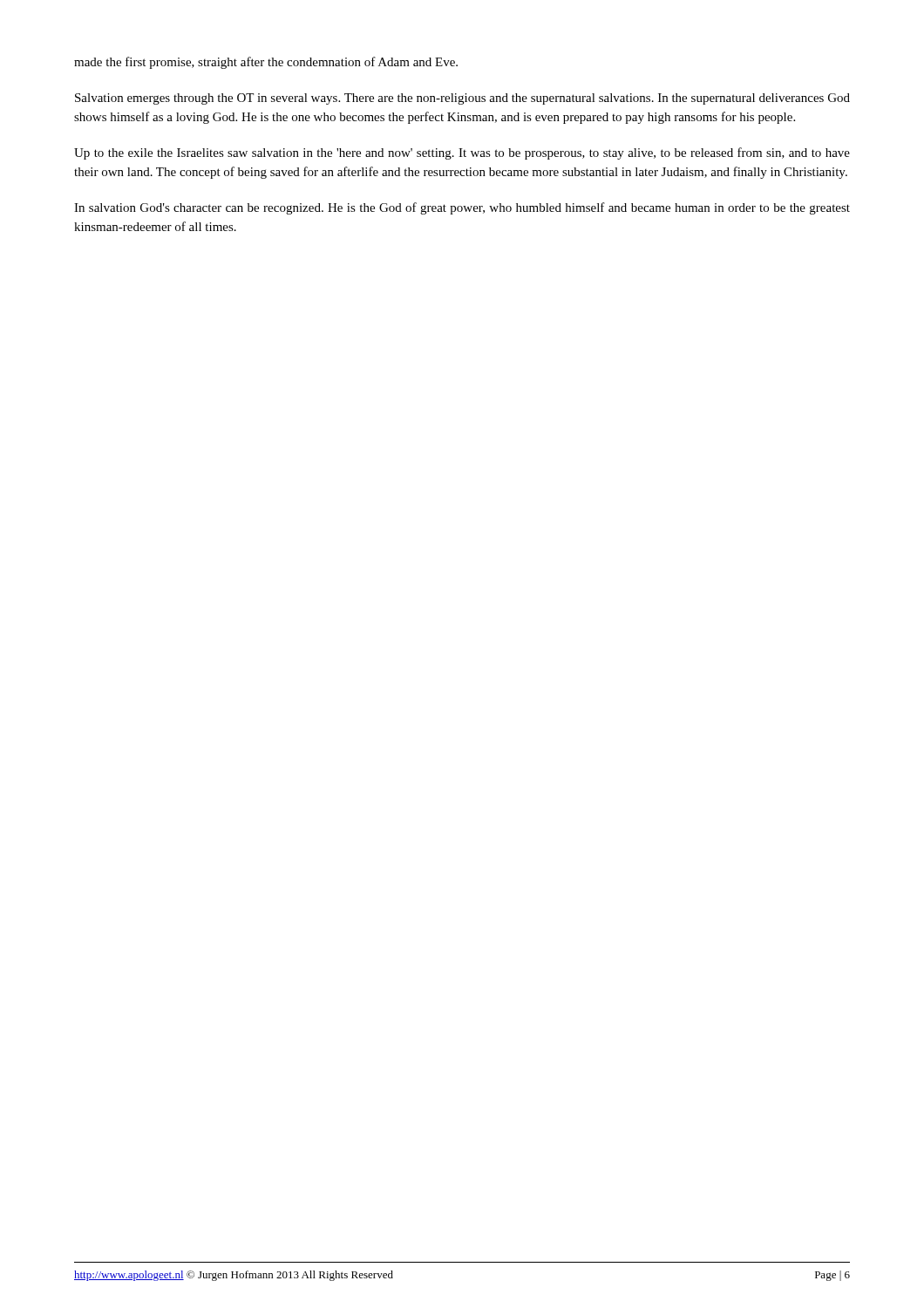
Task: Find the text block that says "In salvation God's character can be recognized."
Action: coord(462,217)
